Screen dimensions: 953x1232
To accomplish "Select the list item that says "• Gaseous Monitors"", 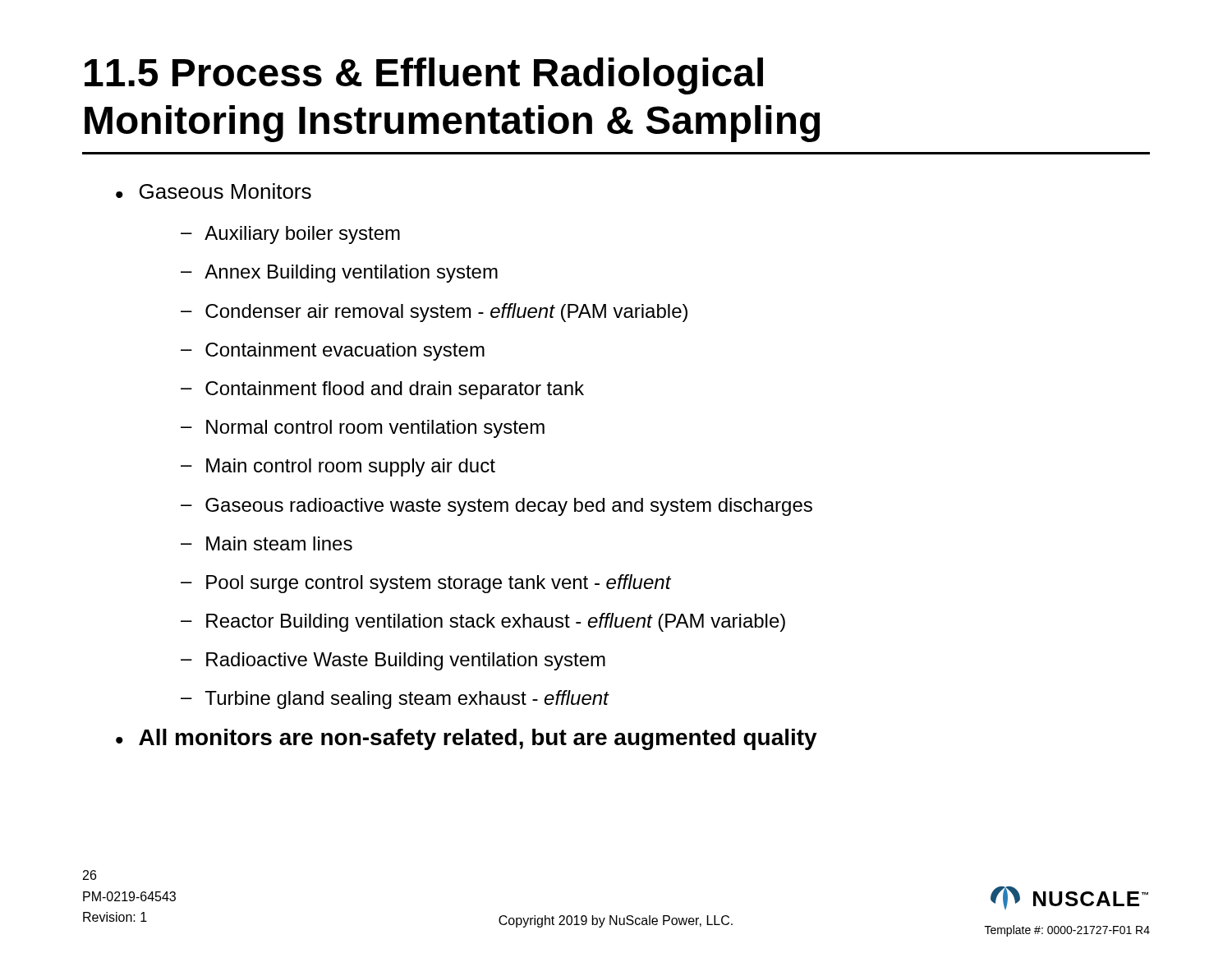I will (213, 194).
